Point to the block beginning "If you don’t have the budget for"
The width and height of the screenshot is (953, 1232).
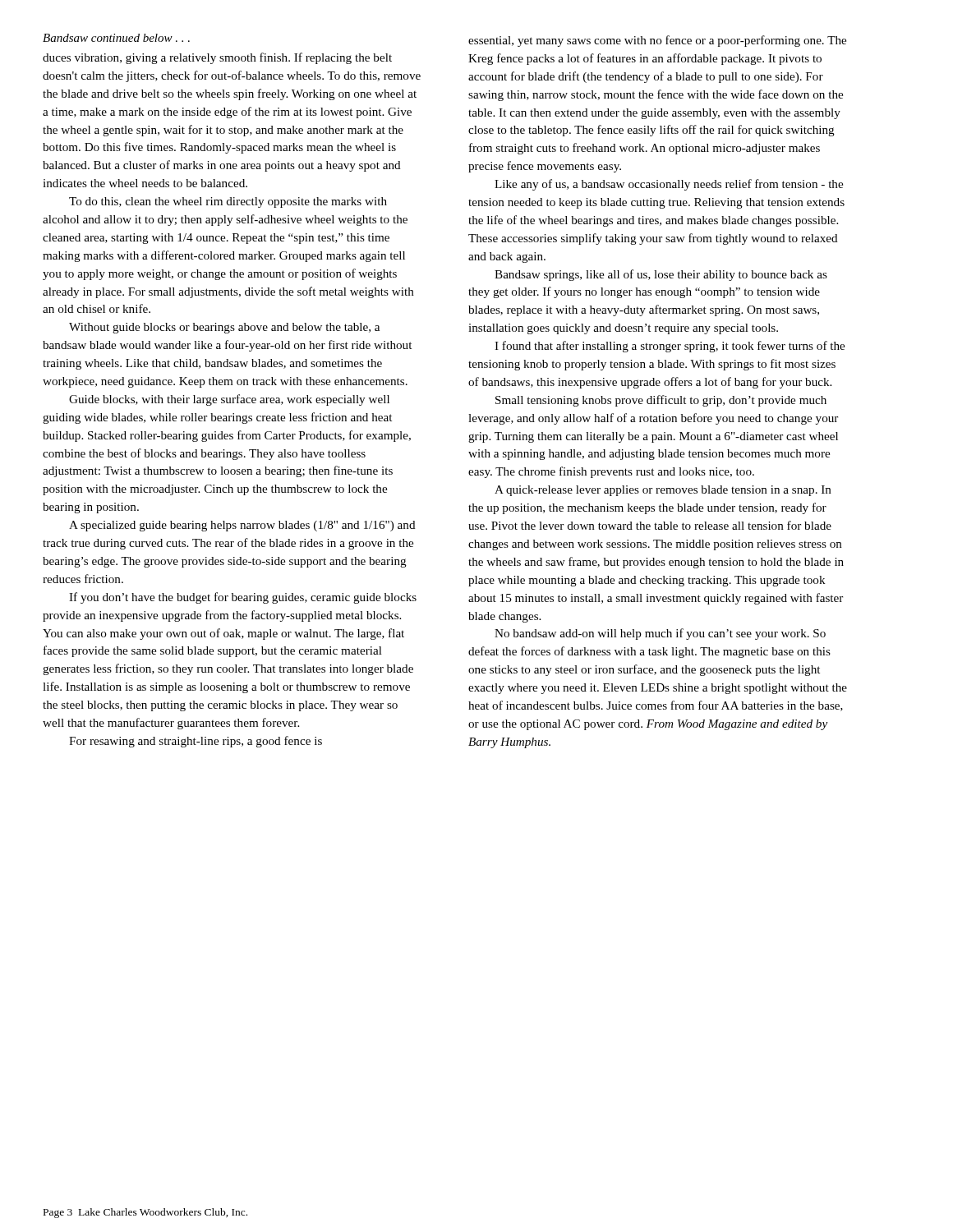coord(232,660)
